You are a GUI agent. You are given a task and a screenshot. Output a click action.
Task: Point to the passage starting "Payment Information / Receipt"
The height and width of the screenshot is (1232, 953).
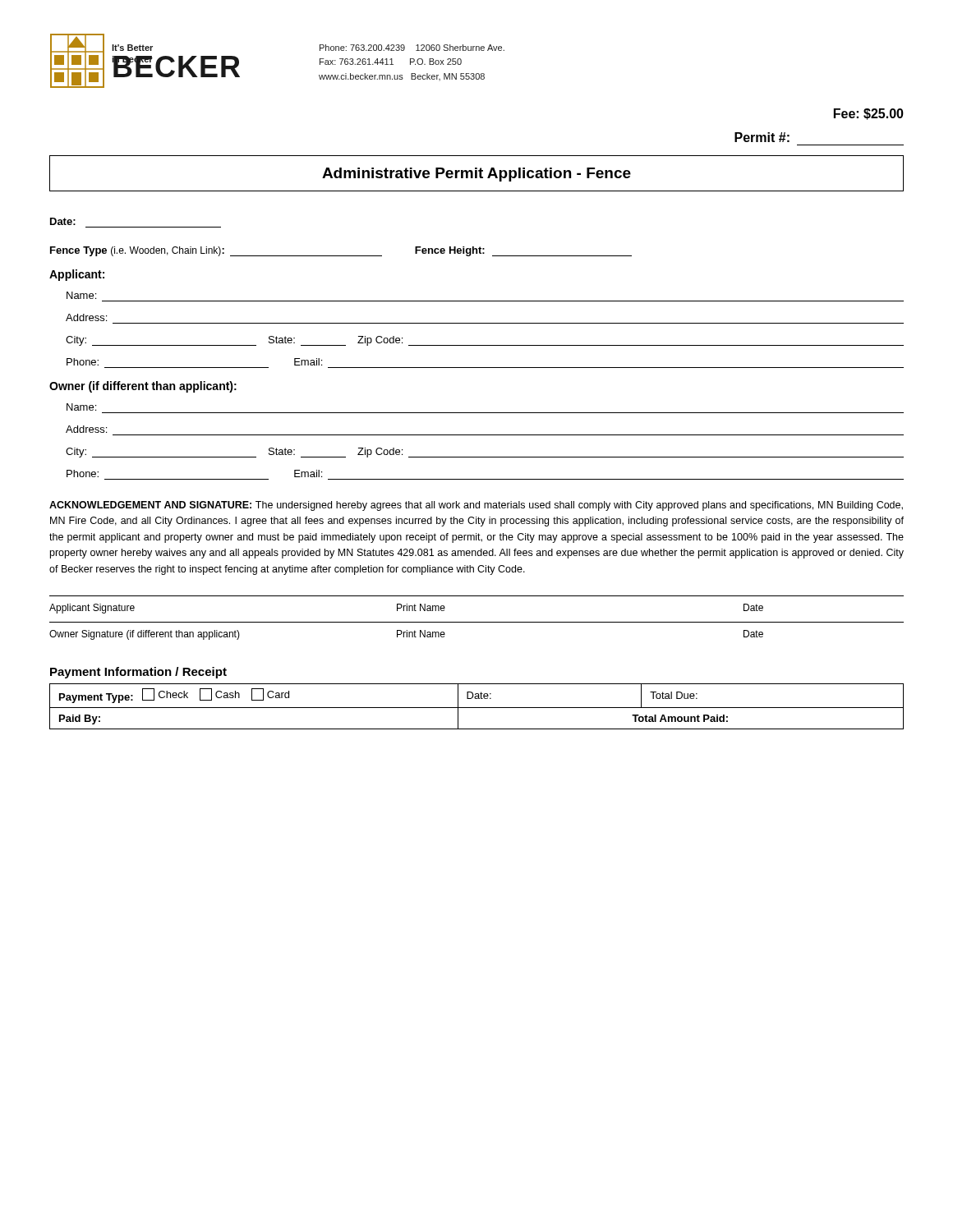click(138, 671)
